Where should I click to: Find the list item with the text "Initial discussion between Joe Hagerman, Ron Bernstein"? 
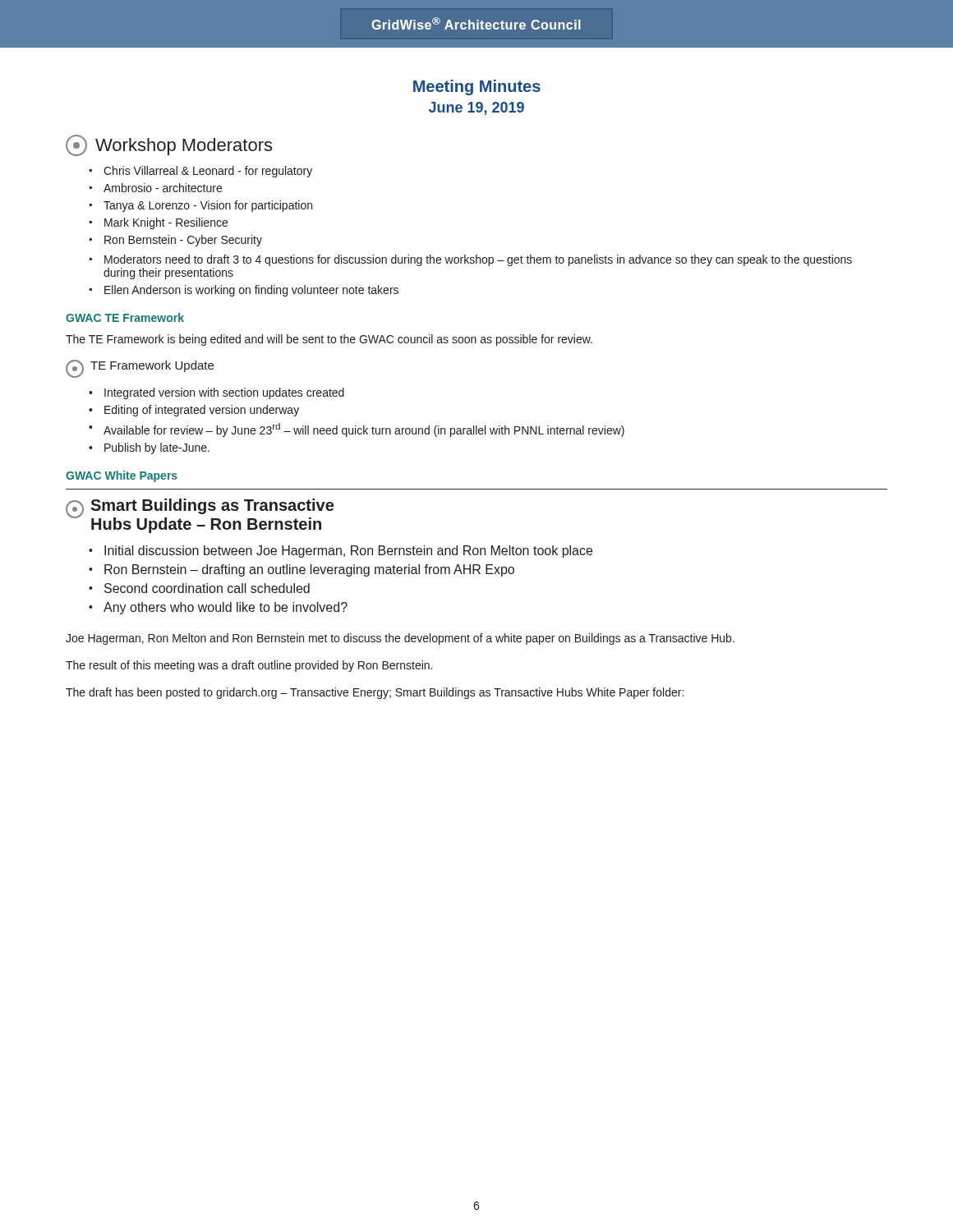click(348, 551)
